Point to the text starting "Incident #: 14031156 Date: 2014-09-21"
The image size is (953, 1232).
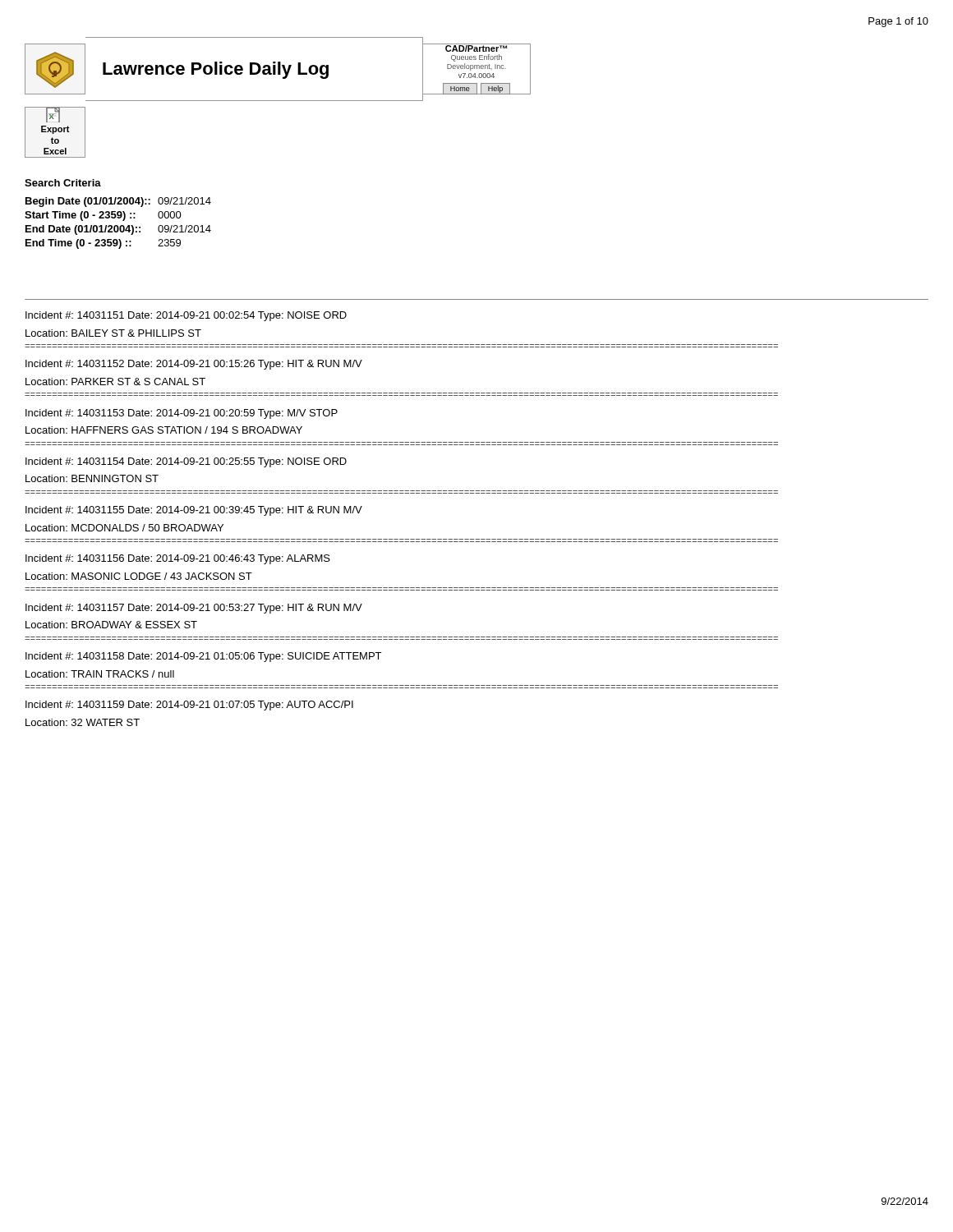coord(178,559)
